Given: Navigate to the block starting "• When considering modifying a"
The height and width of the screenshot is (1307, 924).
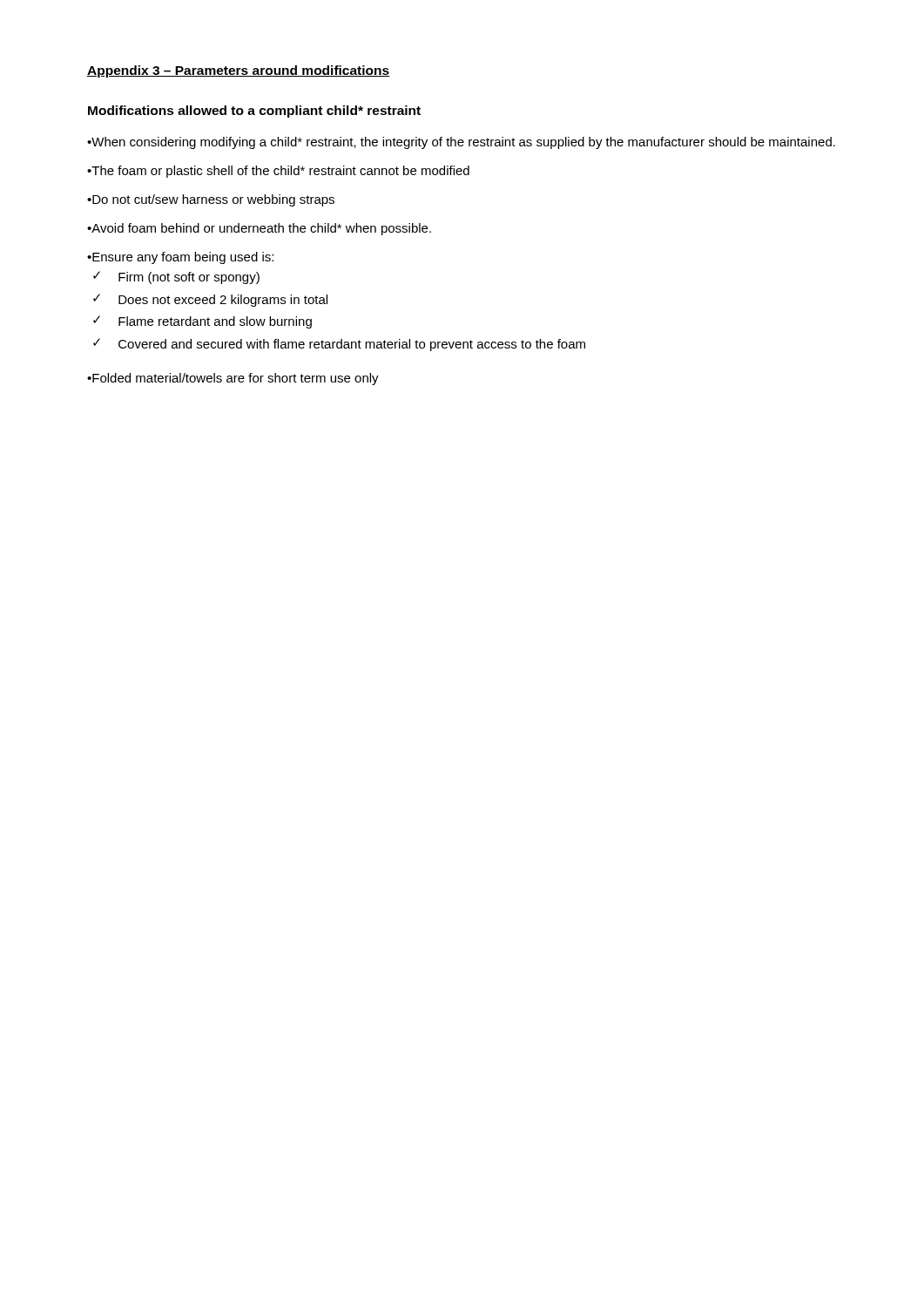Looking at the screenshot, I should 462,142.
